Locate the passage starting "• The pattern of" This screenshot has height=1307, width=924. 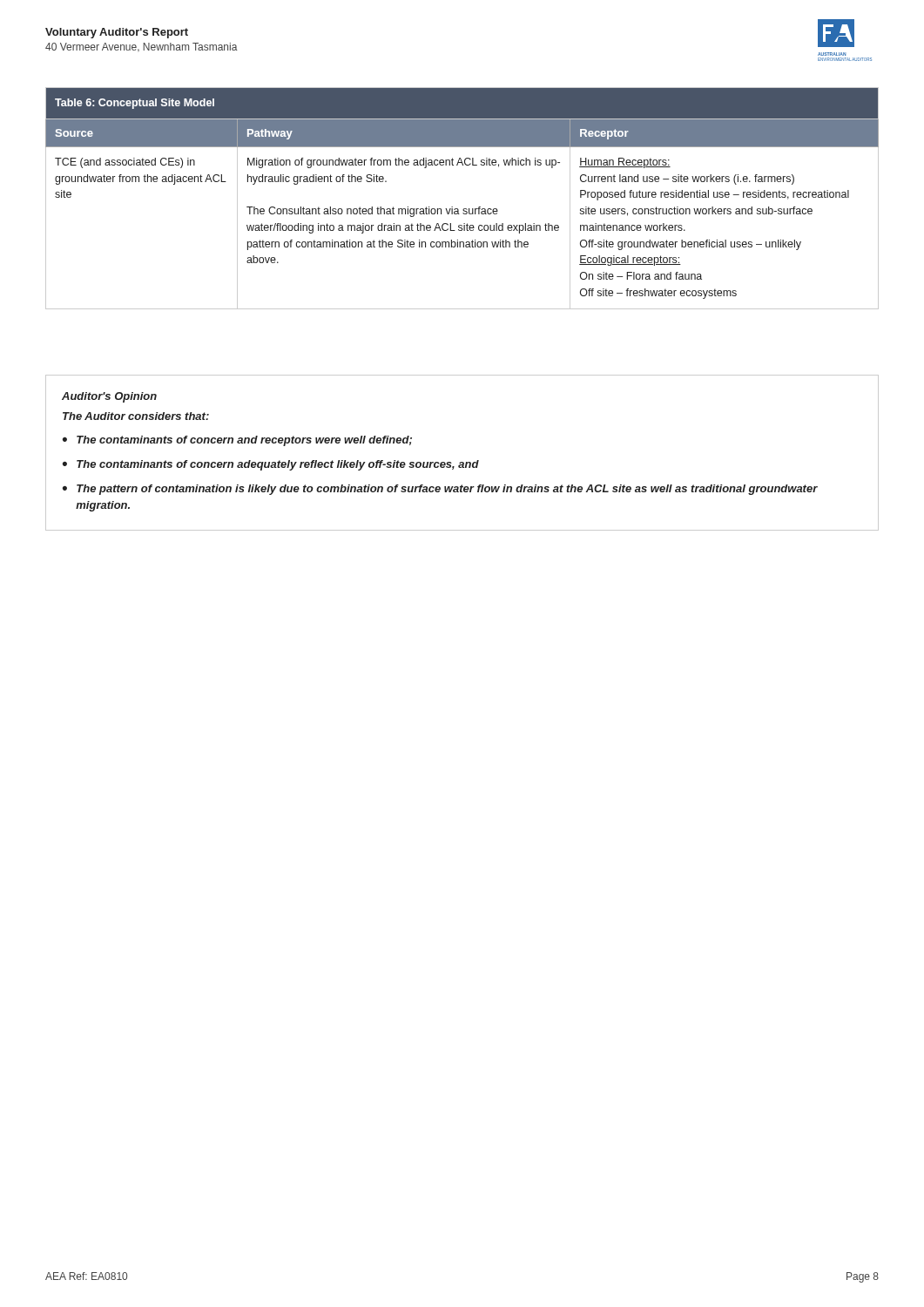(x=462, y=497)
